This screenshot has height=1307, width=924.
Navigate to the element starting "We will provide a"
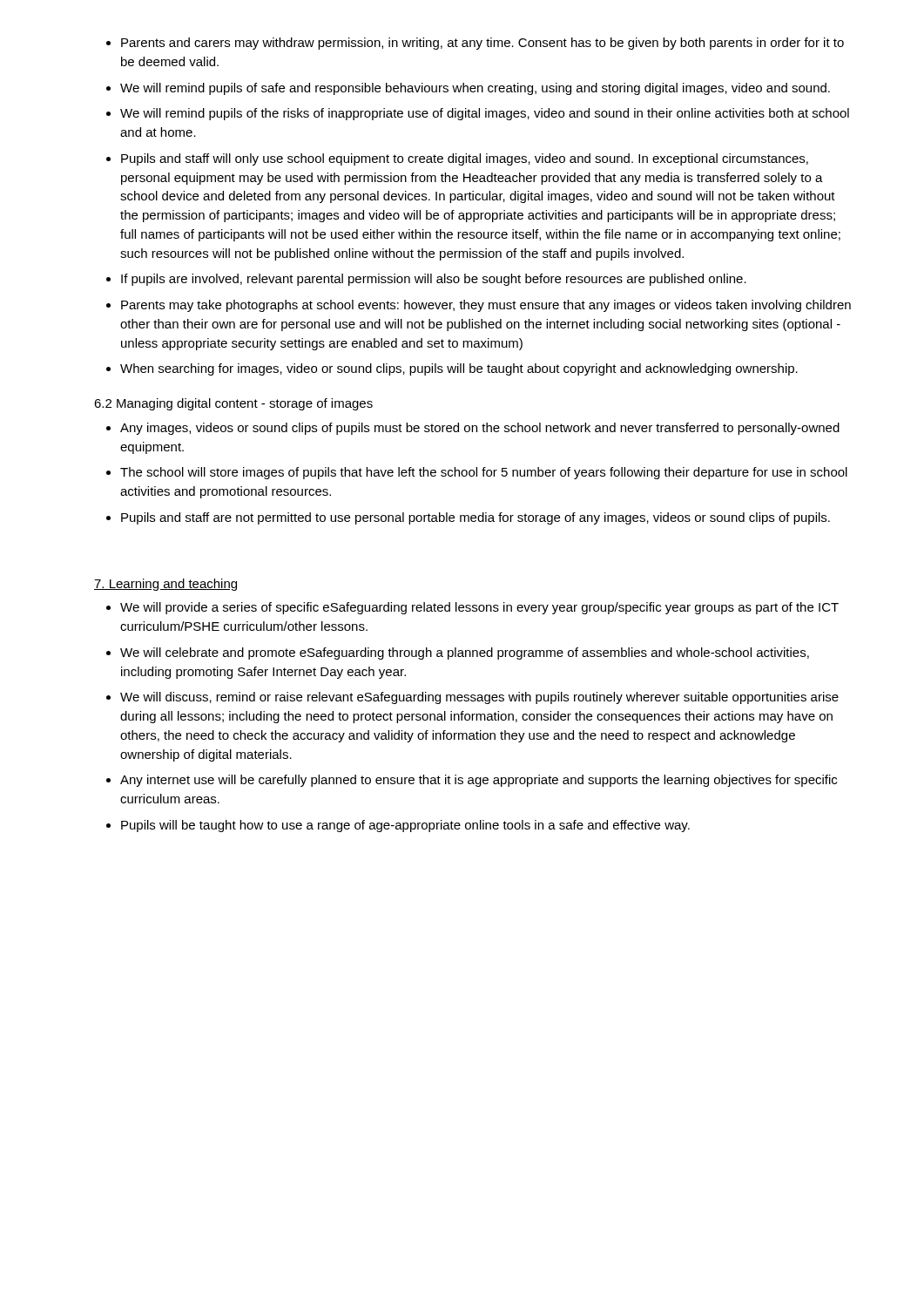(x=487, y=617)
